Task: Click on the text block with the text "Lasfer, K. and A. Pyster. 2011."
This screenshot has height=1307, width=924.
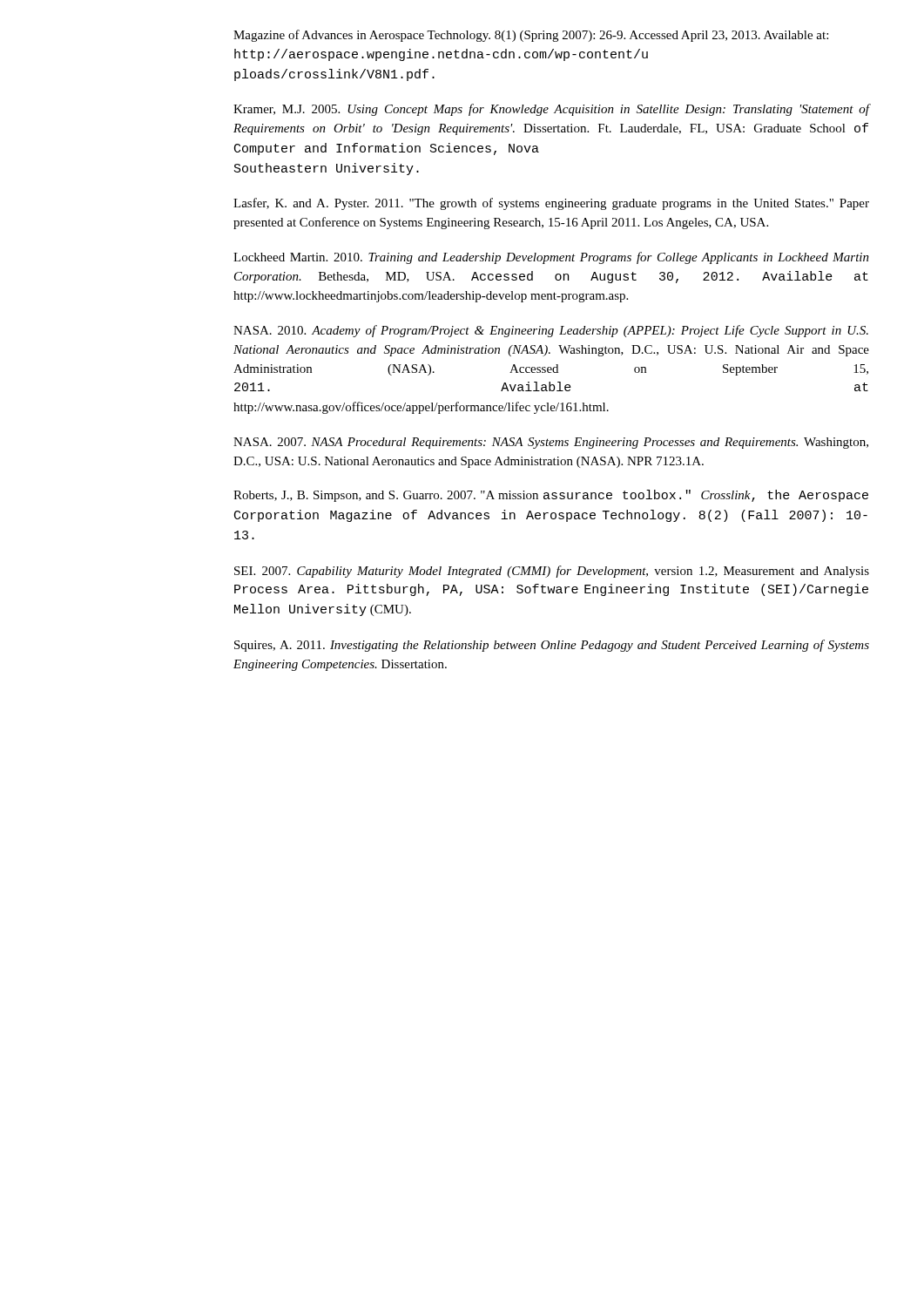Action: (x=551, y=213)
